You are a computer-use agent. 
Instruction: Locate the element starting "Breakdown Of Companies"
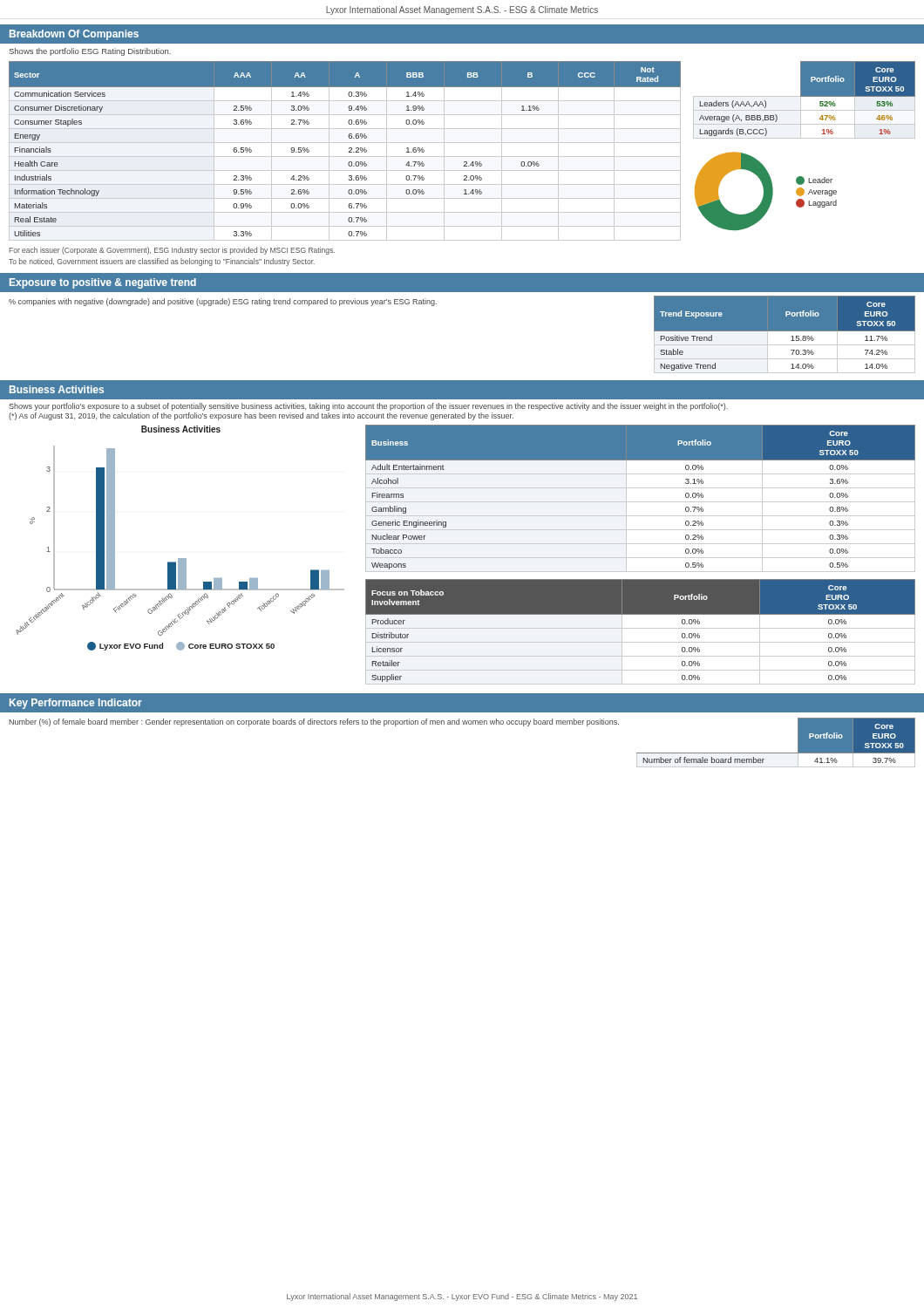(74, 34)
